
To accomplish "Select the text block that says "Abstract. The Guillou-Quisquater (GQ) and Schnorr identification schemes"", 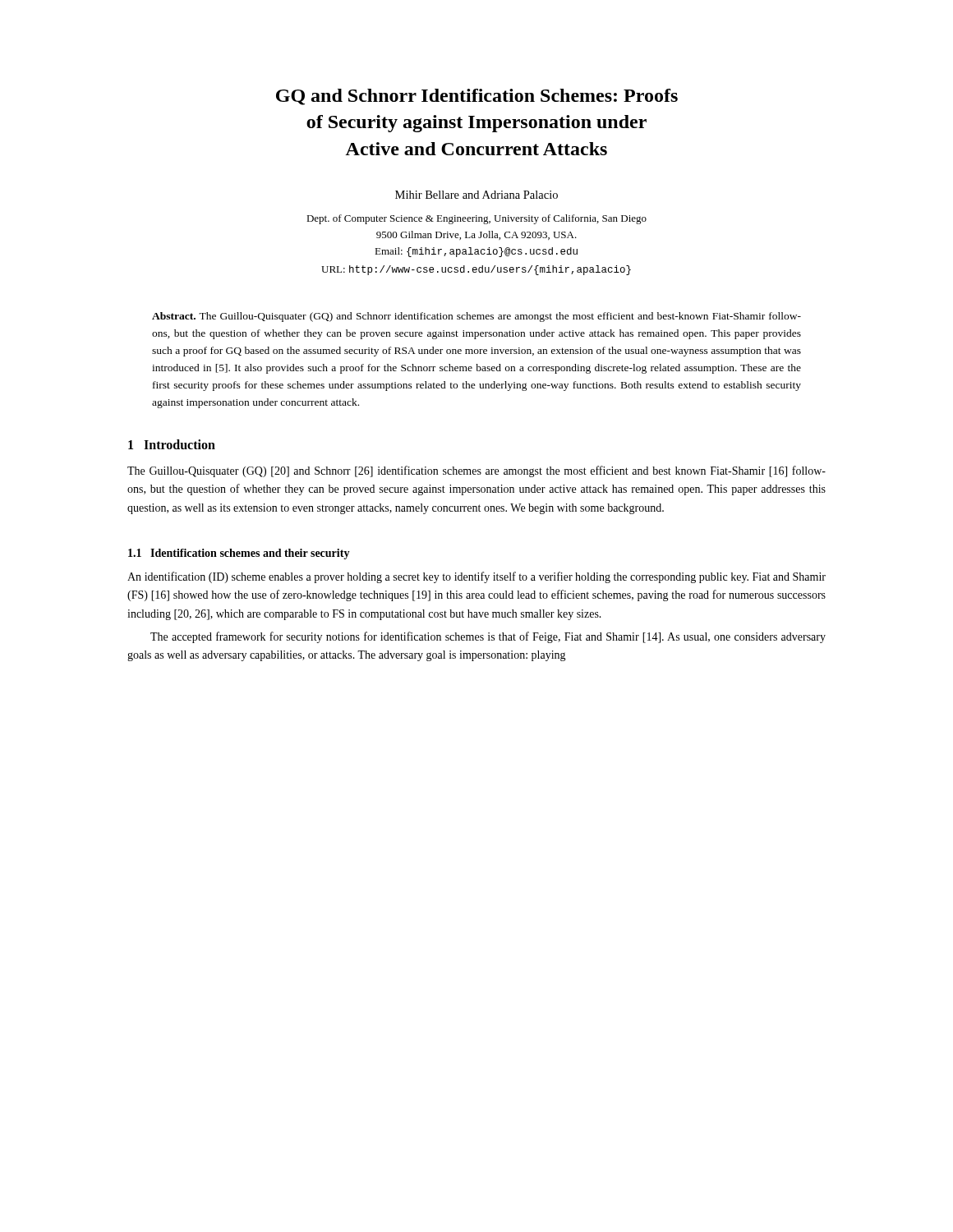I will 476,359.
